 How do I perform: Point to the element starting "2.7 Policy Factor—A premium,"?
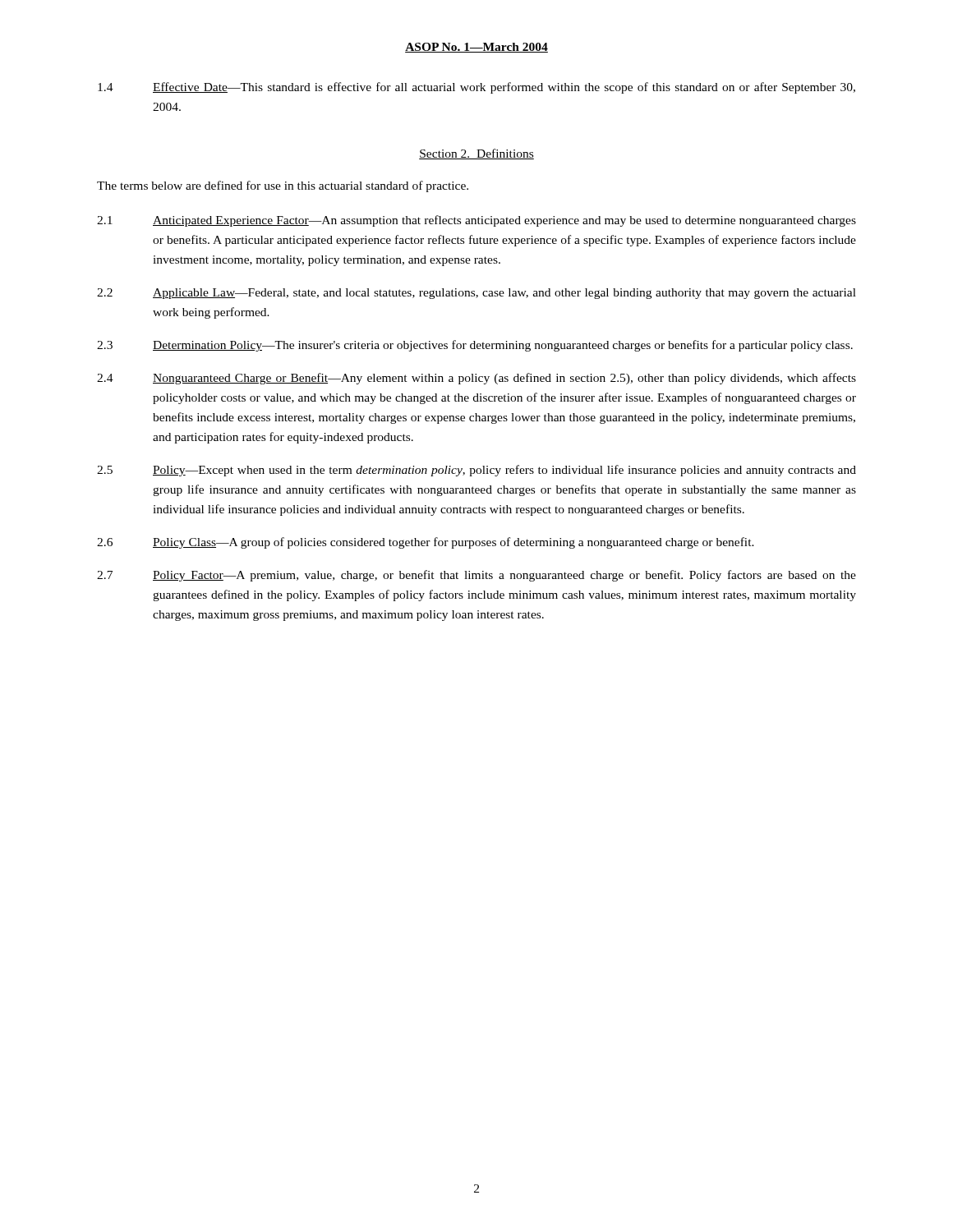476,595
